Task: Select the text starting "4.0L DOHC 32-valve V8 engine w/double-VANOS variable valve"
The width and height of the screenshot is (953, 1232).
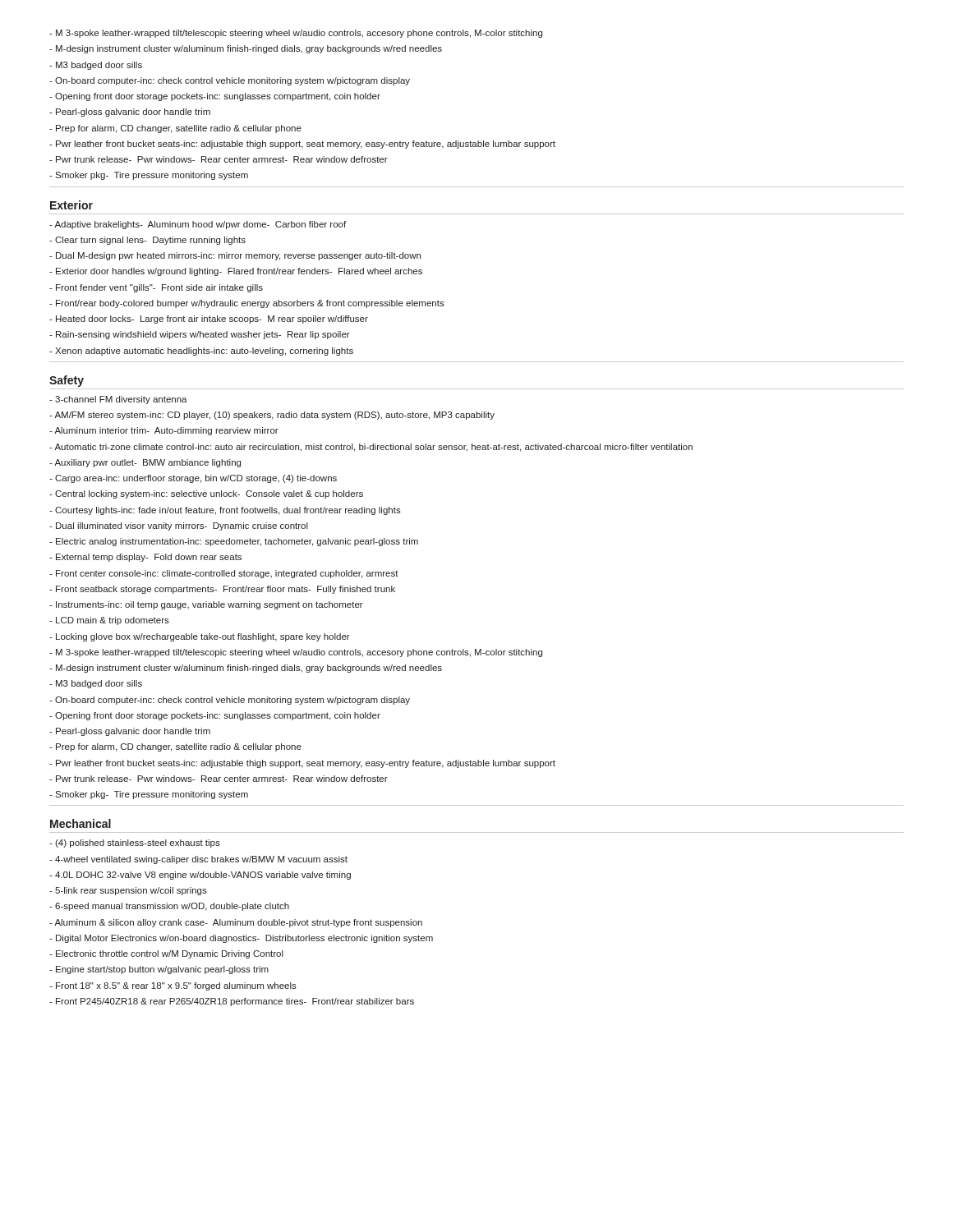Action: click(203, 874)
